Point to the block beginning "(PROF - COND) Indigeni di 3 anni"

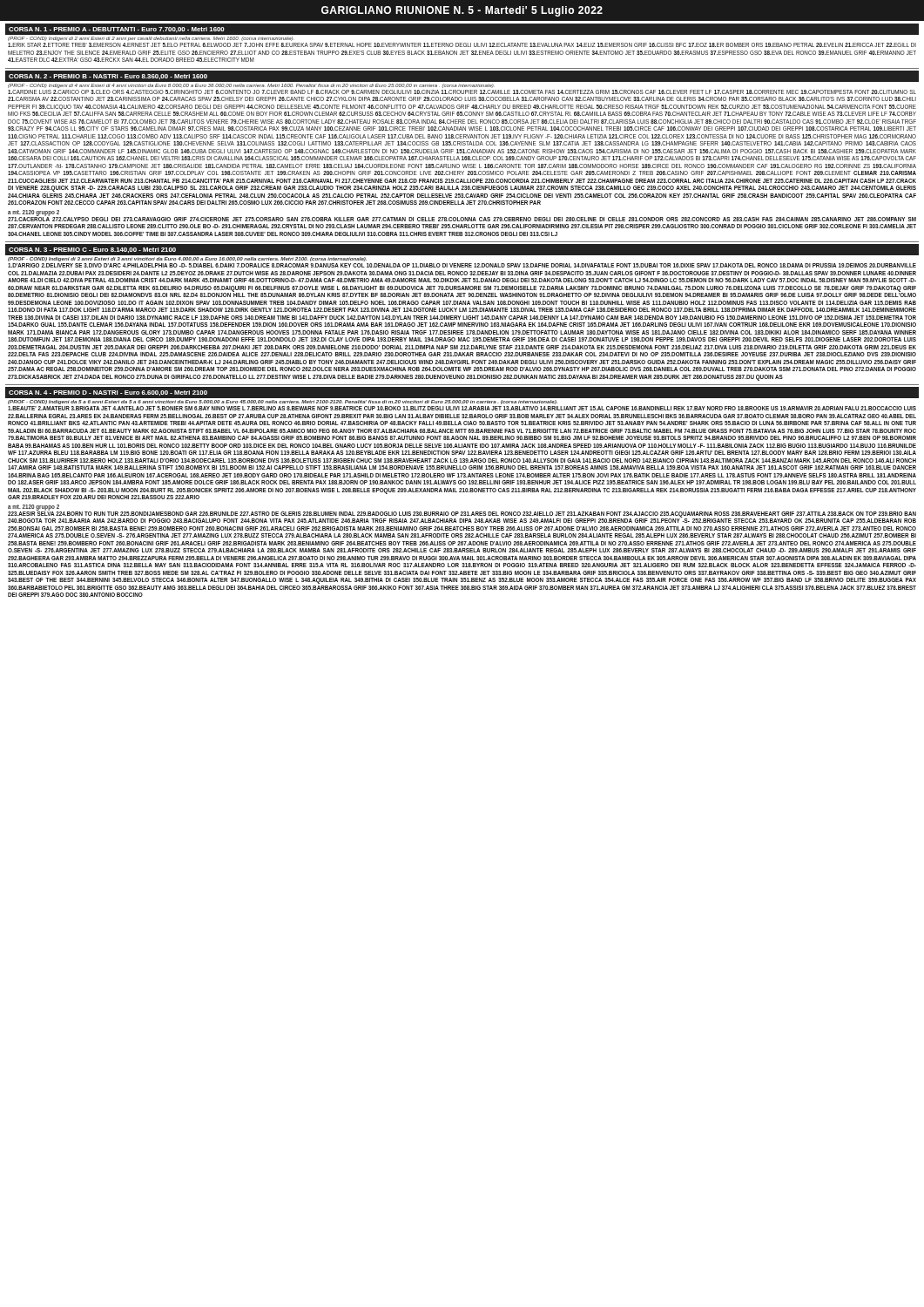(188, 258)
